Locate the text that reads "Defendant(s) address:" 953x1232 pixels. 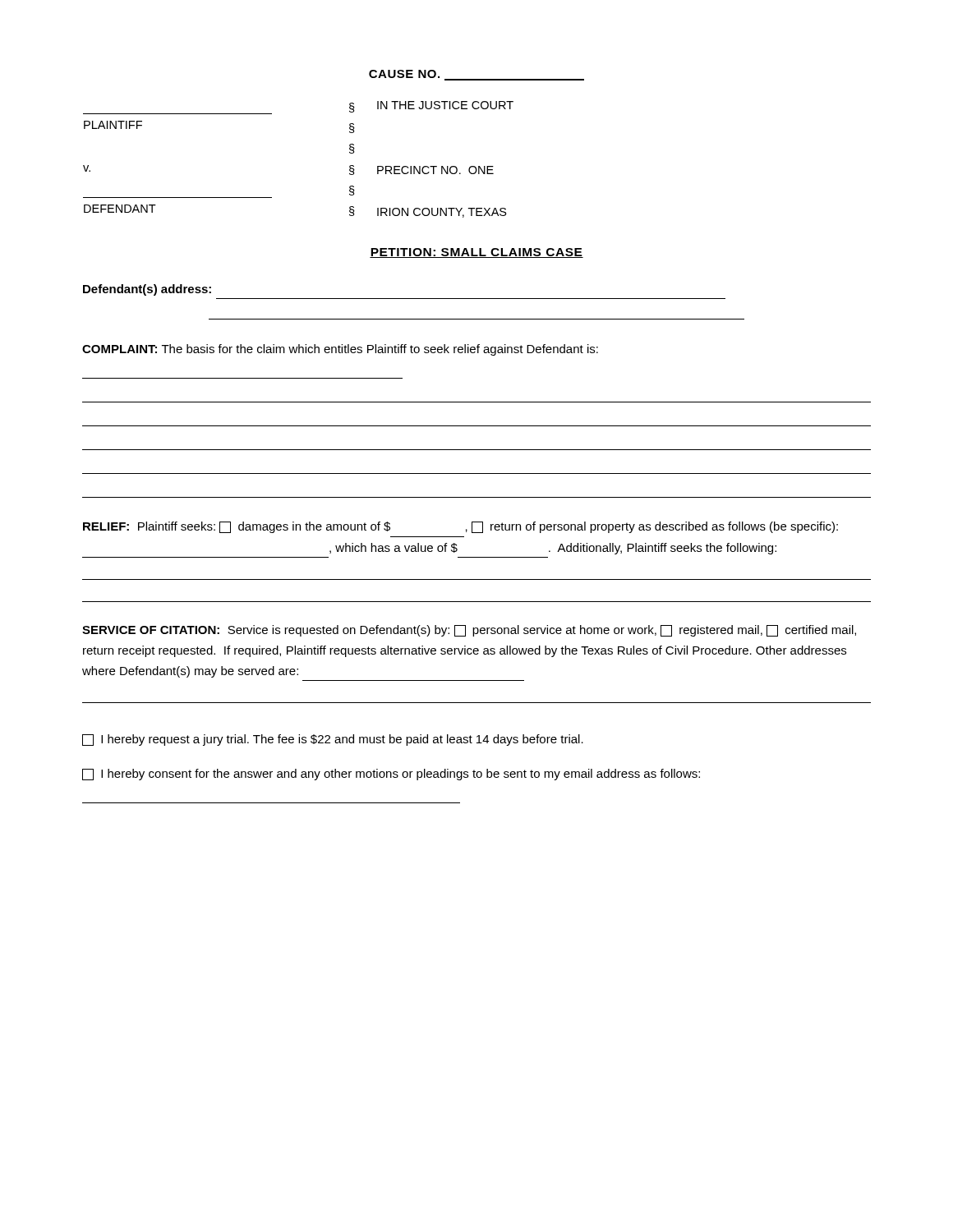[x=404, y=291]
